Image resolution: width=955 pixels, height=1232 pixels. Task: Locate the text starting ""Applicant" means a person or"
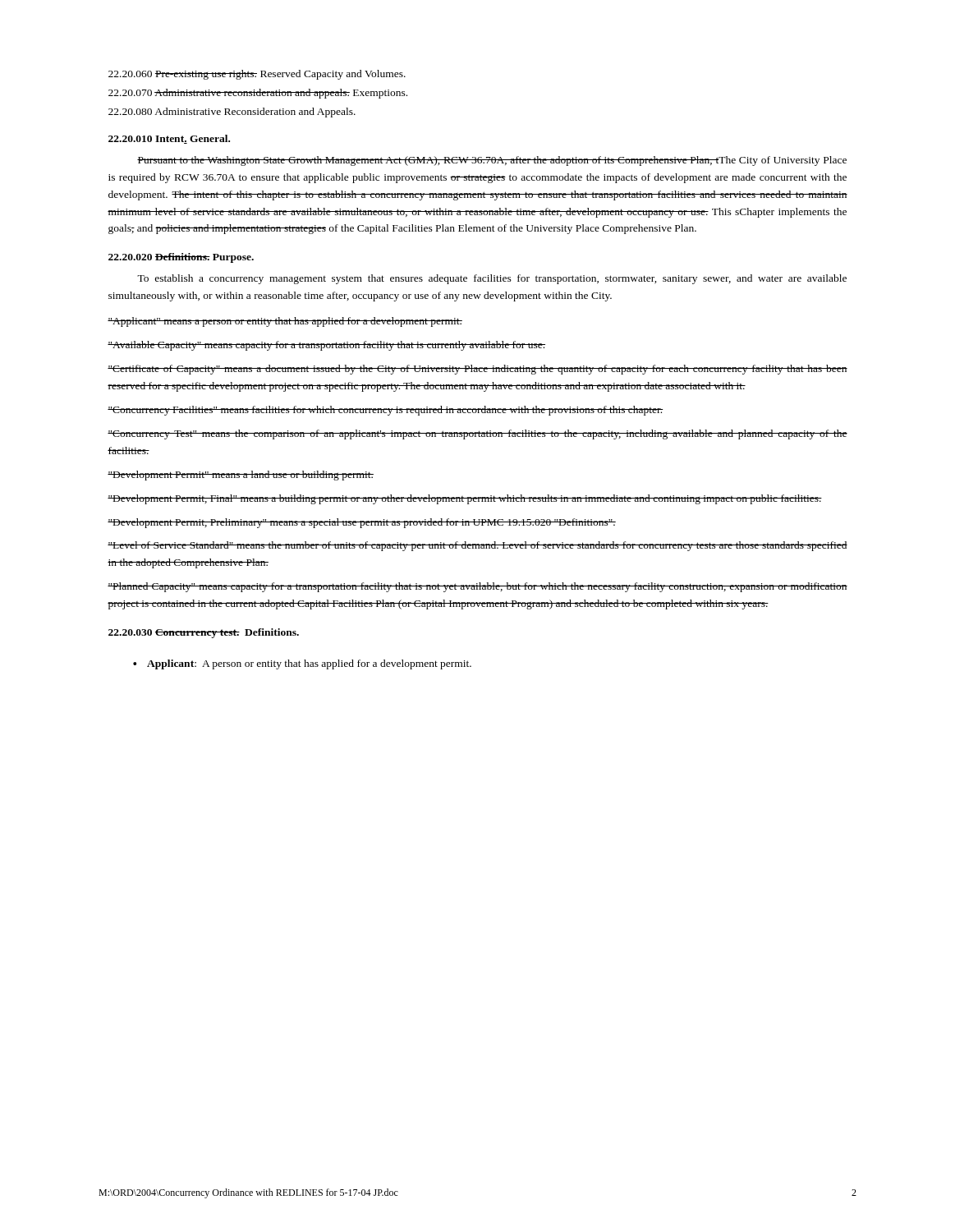pos(285,322)
